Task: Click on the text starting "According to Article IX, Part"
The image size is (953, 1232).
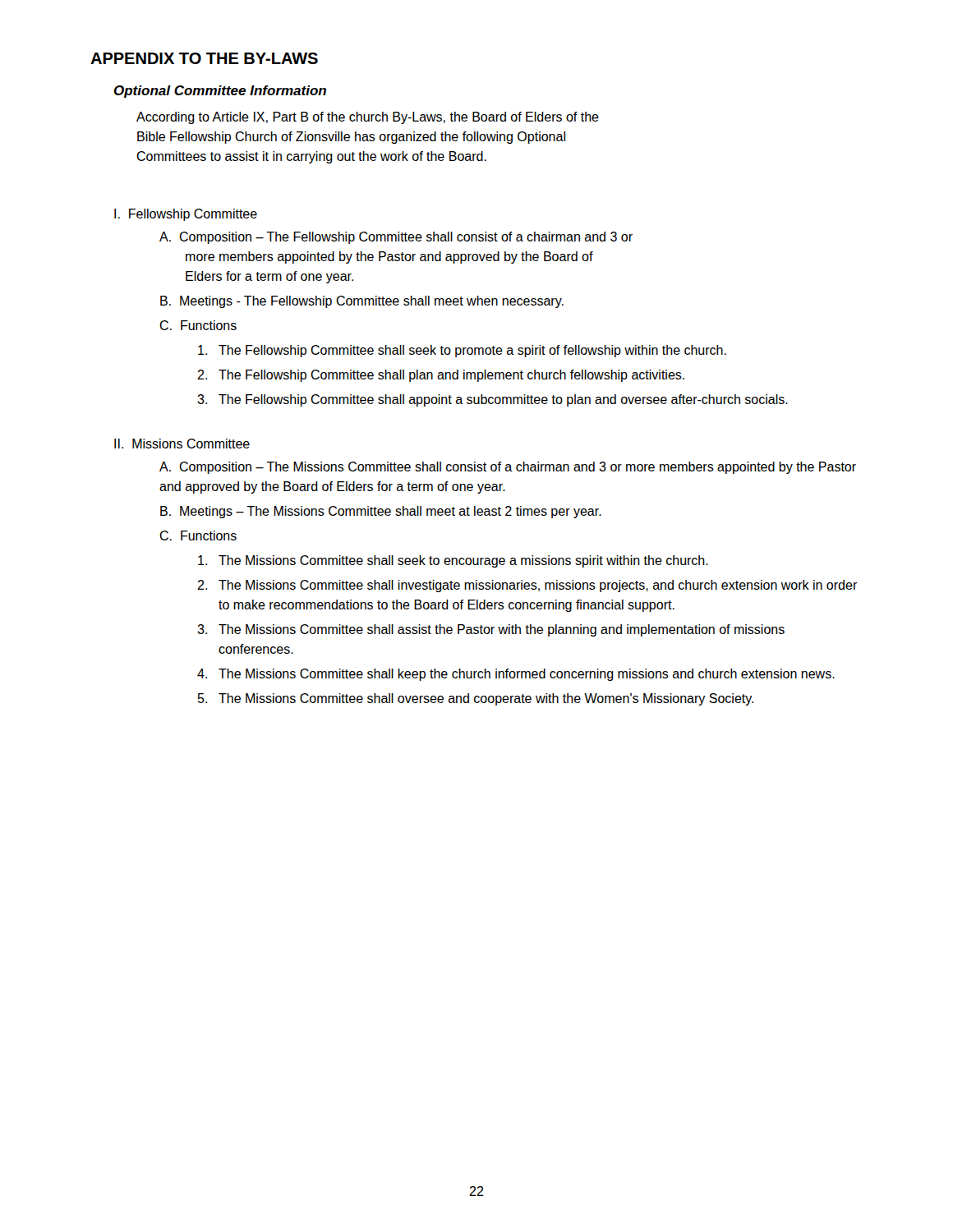Action: tap(368, 137)
